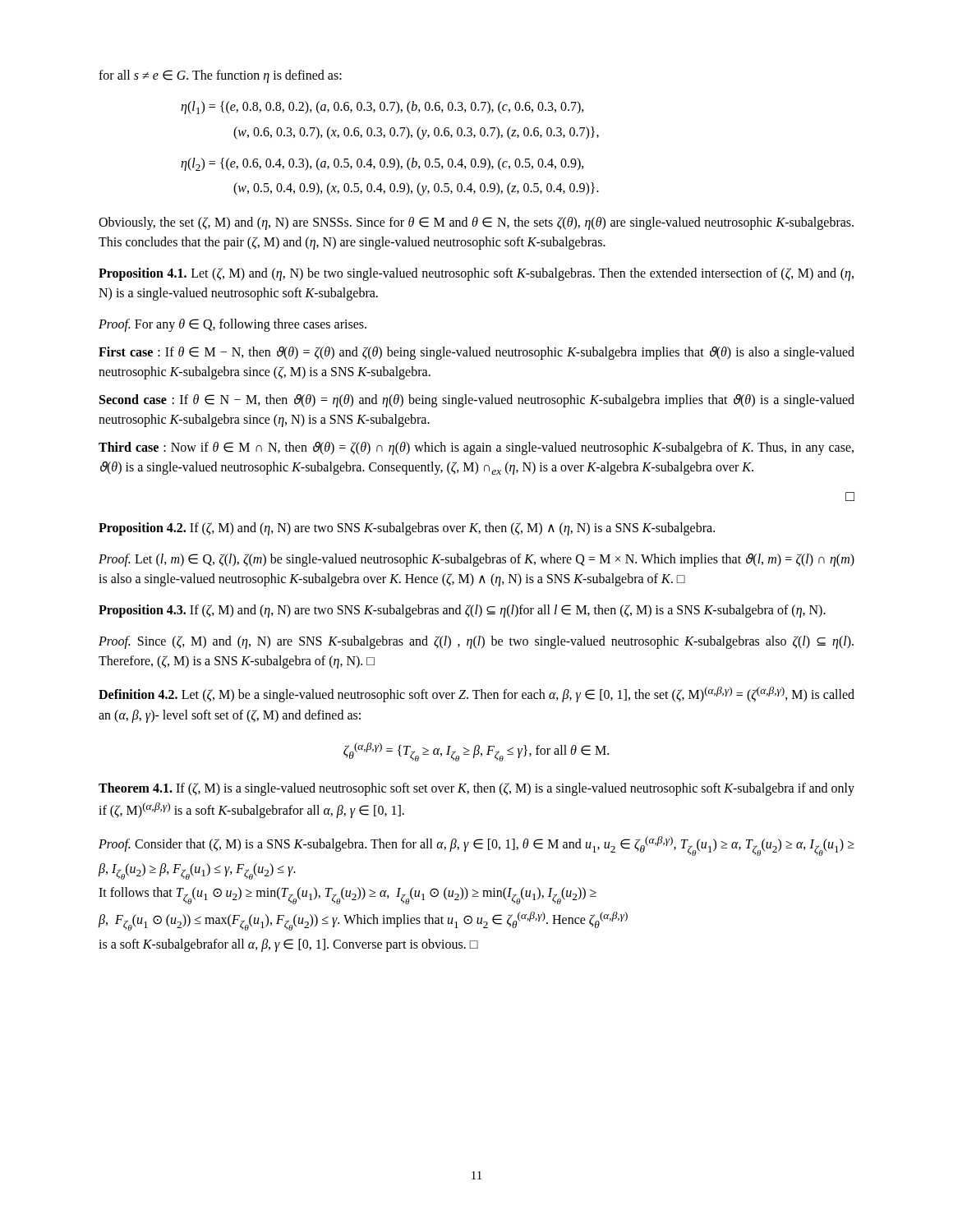Point to the block beginning "Proof. Since (ζ, M) and (η, N)"
The width and height of the screenshot is (953, 1232).
[476, 651]
